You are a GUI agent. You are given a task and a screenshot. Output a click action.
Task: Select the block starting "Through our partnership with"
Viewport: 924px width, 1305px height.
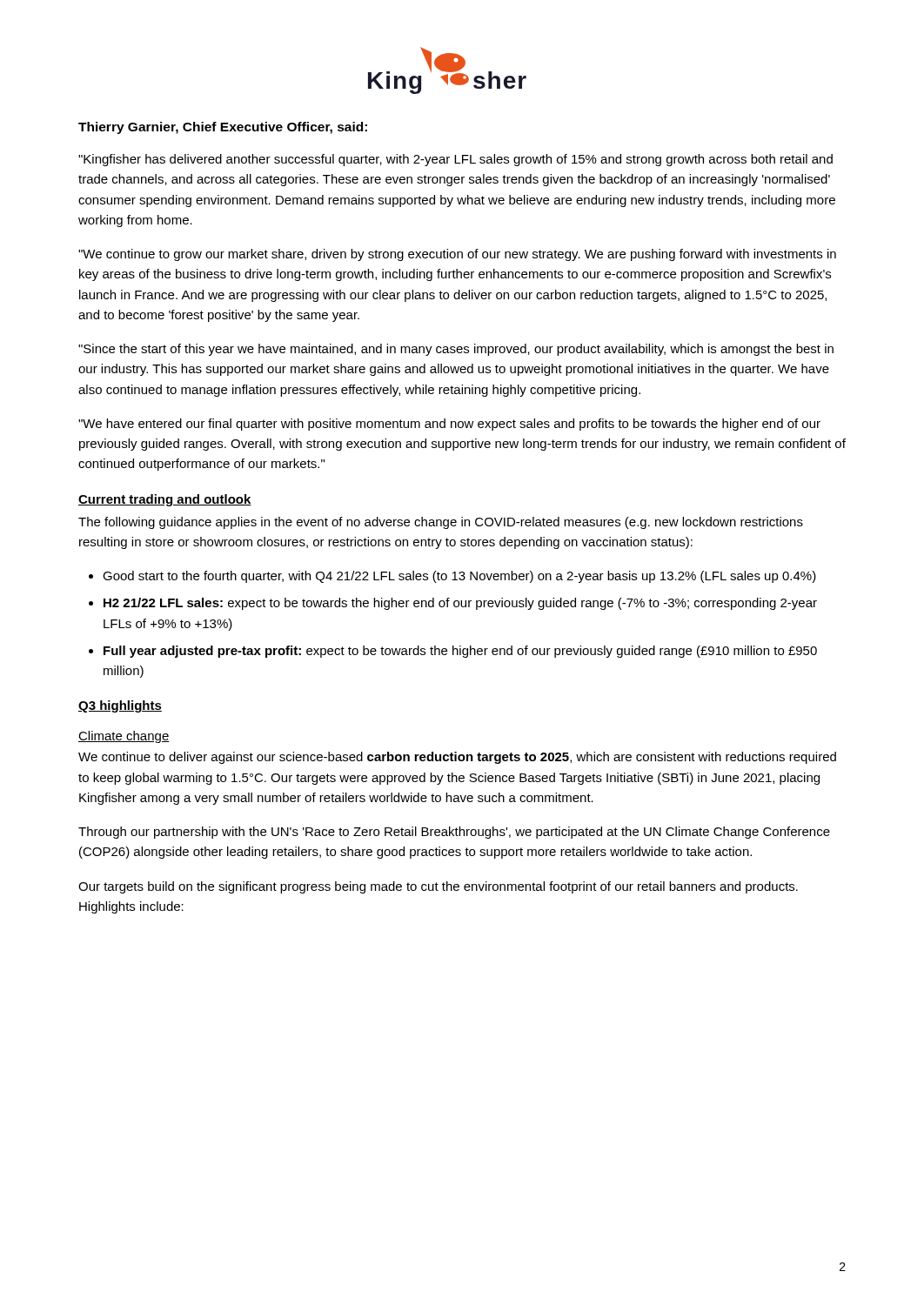click(454, 841)
